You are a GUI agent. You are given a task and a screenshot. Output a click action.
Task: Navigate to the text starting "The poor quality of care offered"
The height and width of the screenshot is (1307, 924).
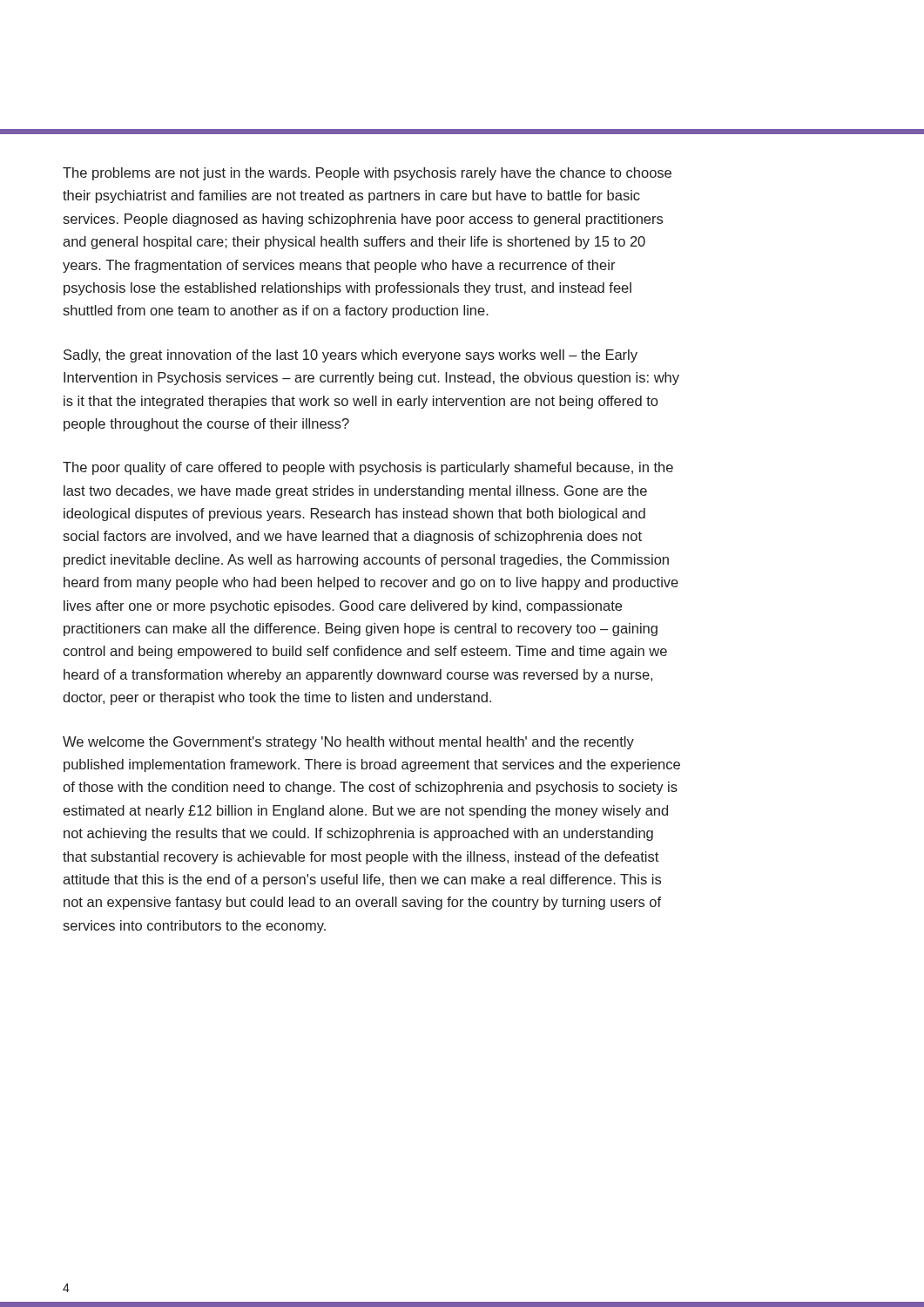pos(372,582)
